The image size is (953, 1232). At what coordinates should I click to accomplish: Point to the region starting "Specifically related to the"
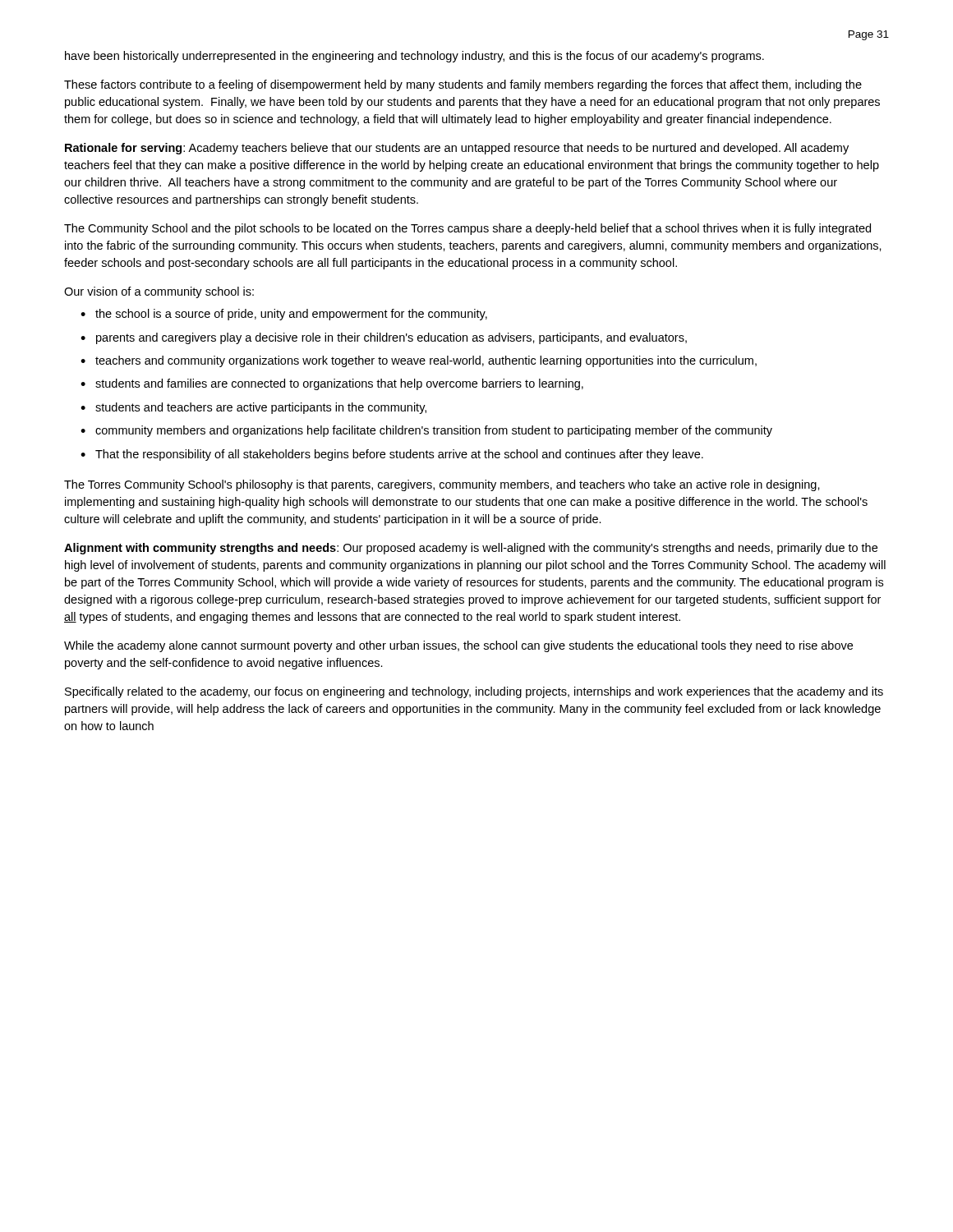pyautogui.click(x=474, y=709)
